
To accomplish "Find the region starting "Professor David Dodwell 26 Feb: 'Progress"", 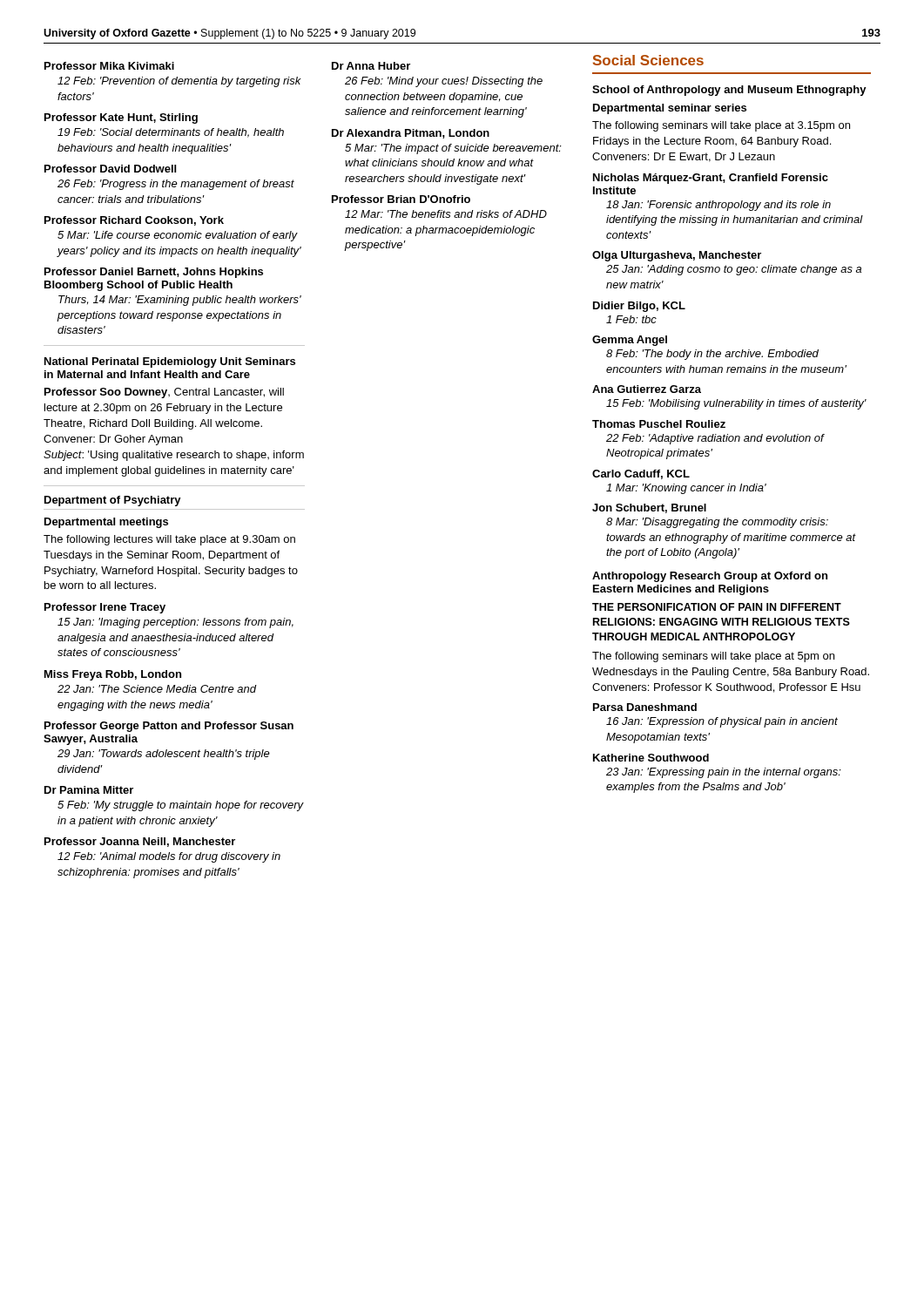I will [174, 184].
